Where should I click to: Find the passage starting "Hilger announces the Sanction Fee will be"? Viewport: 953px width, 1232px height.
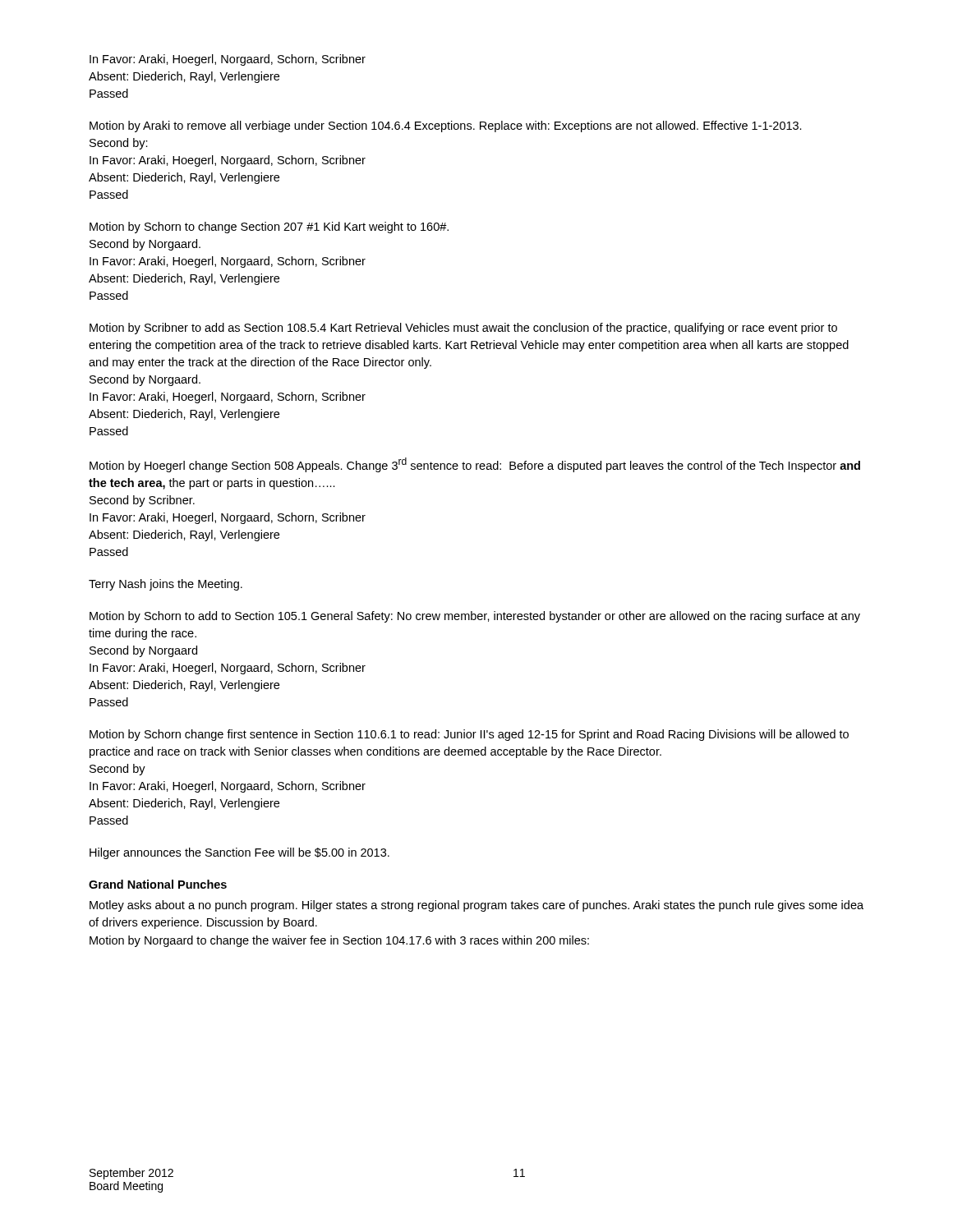click(x=239, y=853)
